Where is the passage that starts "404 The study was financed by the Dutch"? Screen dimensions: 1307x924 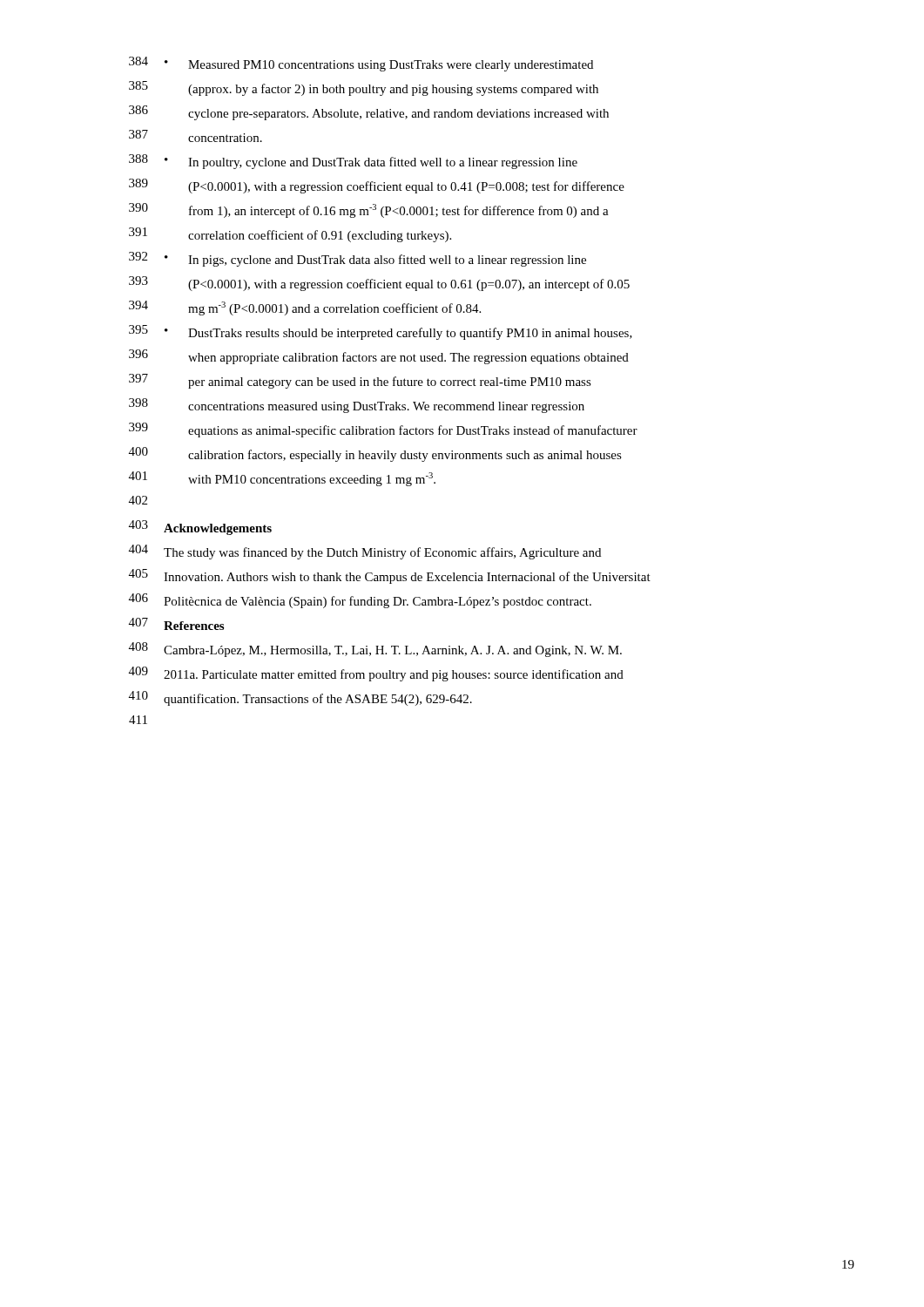click(484, 552)
